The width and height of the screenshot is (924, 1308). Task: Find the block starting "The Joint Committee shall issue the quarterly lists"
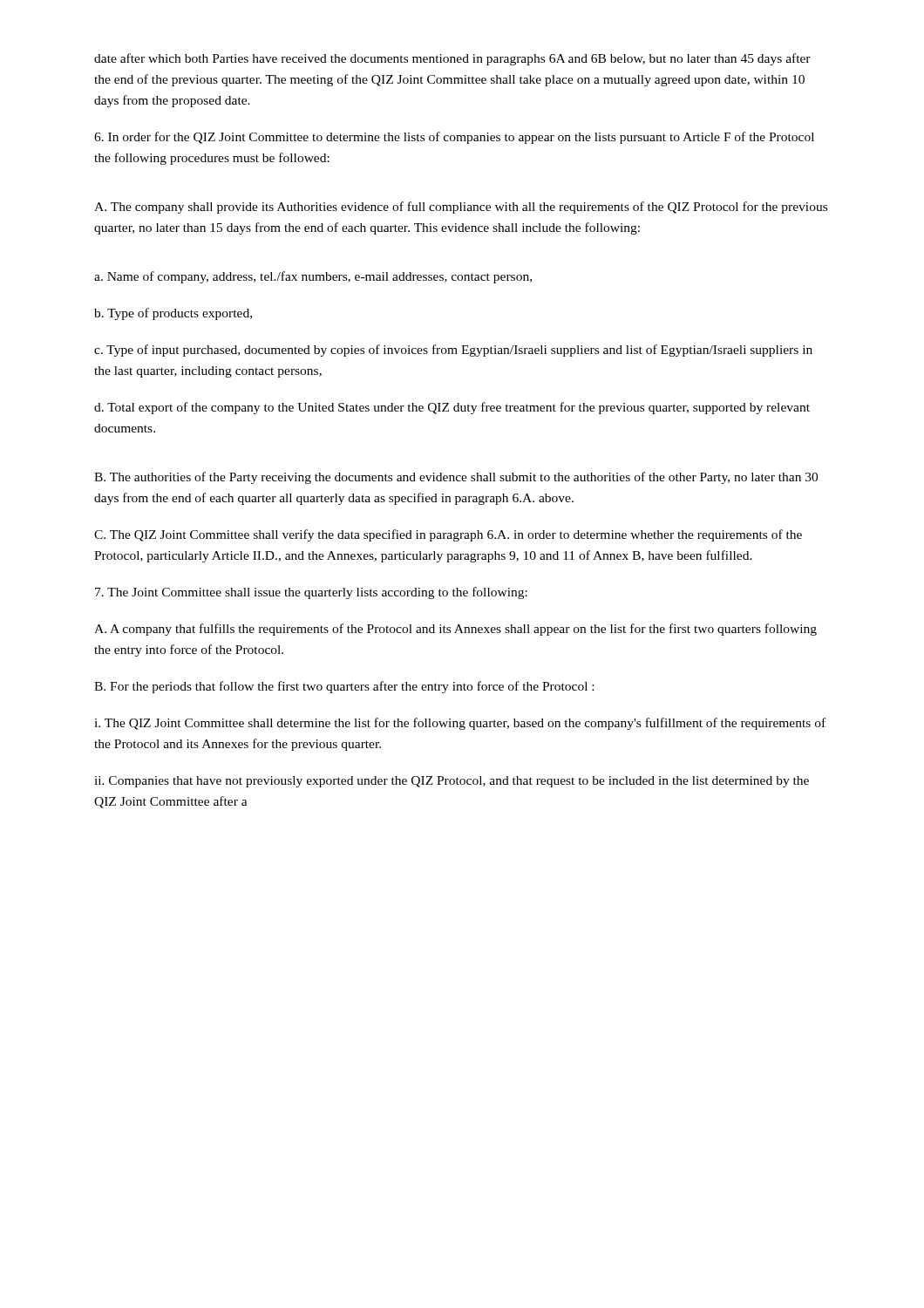coord(311,592)
